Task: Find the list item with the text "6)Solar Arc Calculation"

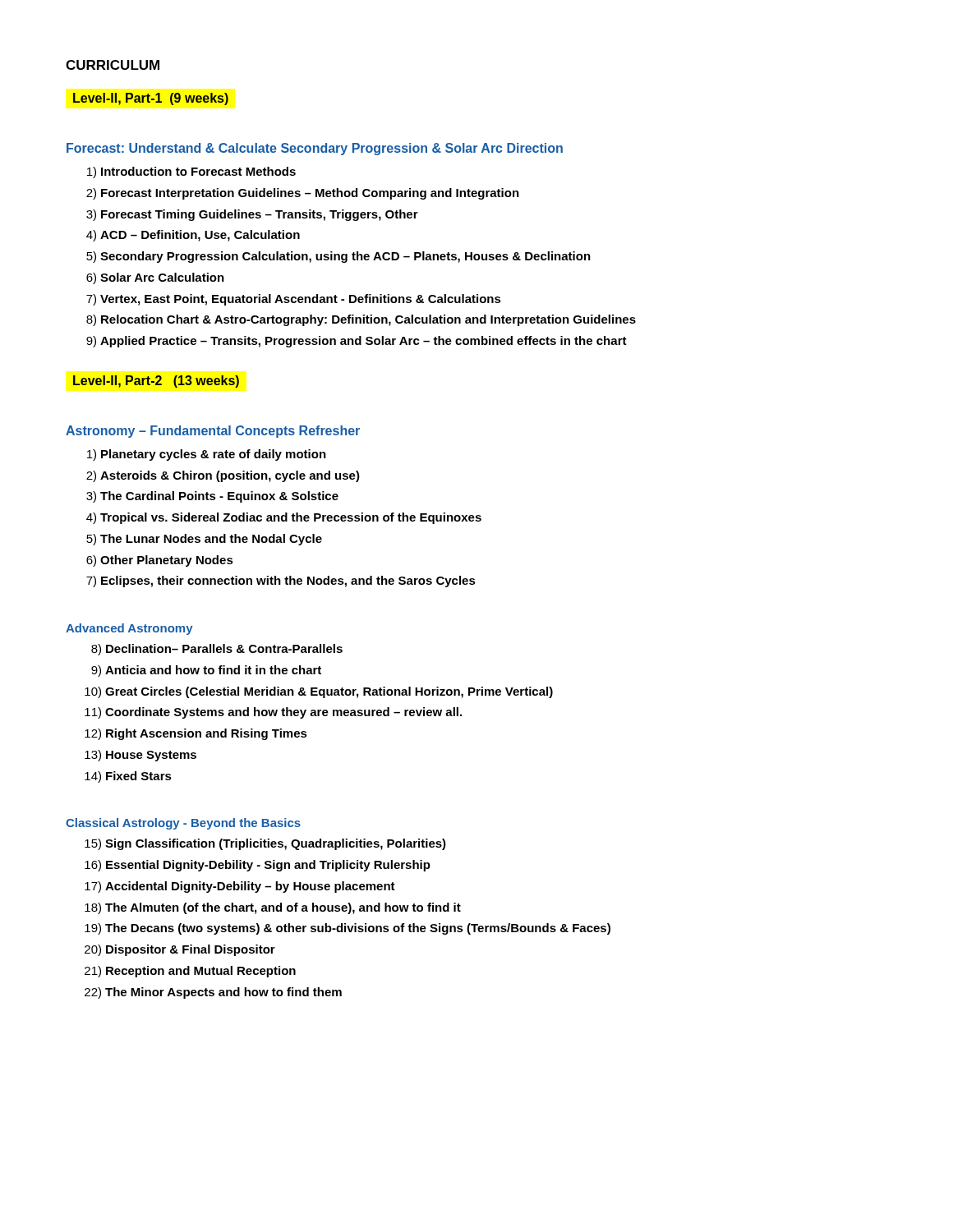Action: coord(155,278)
